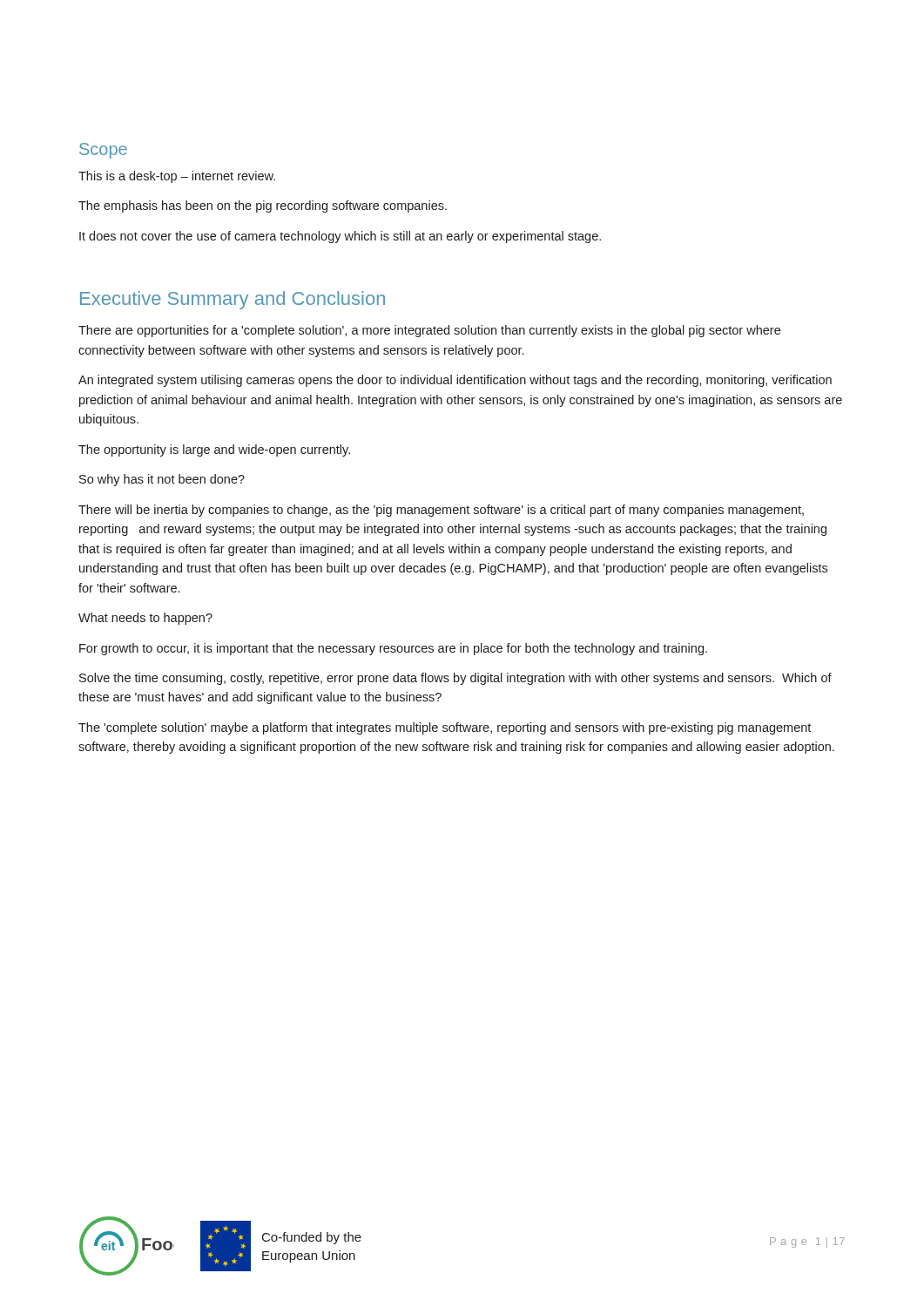The width and height of the screenshot is (924, 1307).
Task: Select the text block with the text "An integrated system utilising cameras"
Action: (460, 400)
